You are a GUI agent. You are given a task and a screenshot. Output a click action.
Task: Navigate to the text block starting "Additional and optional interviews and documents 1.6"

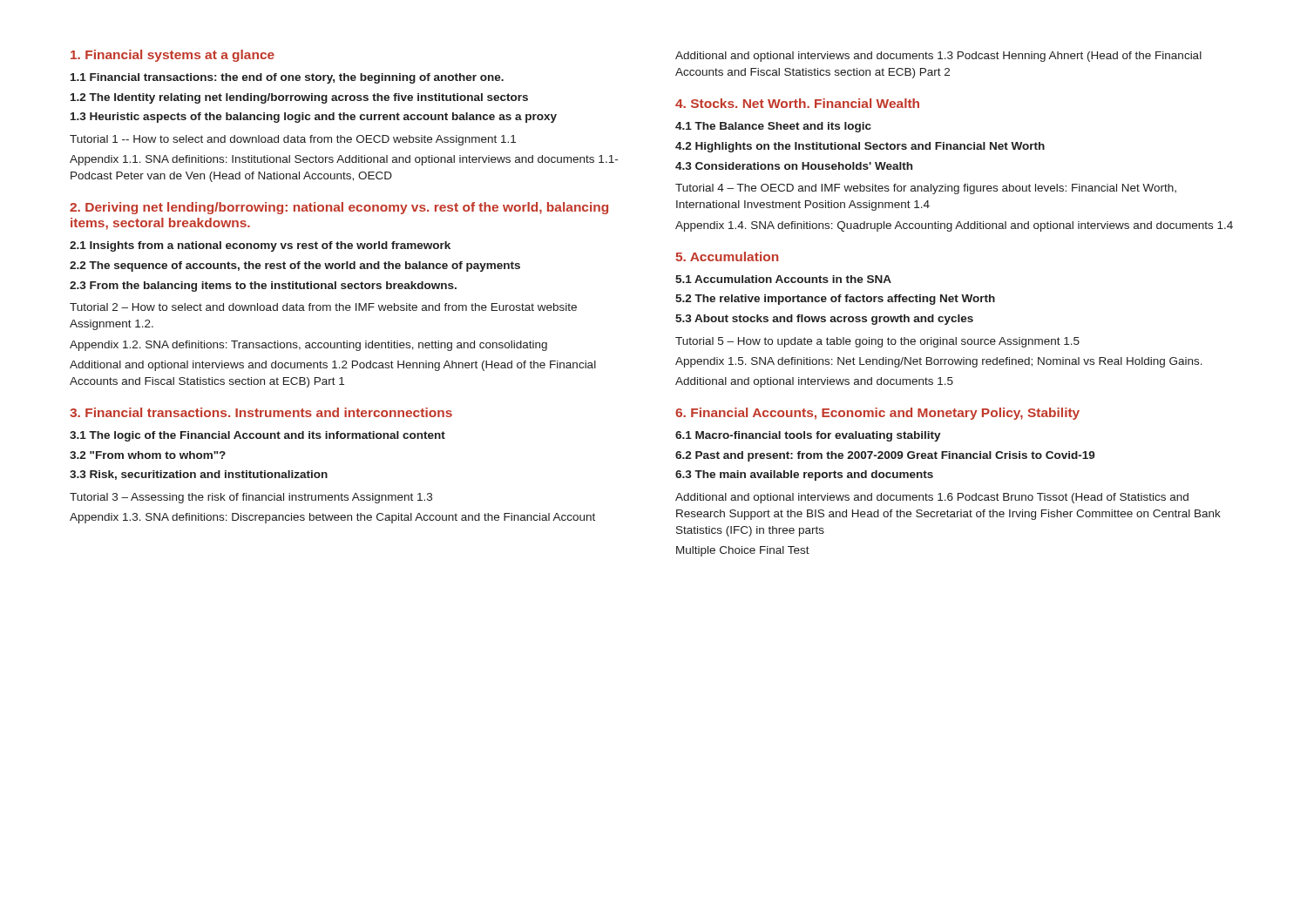point(948,513)
